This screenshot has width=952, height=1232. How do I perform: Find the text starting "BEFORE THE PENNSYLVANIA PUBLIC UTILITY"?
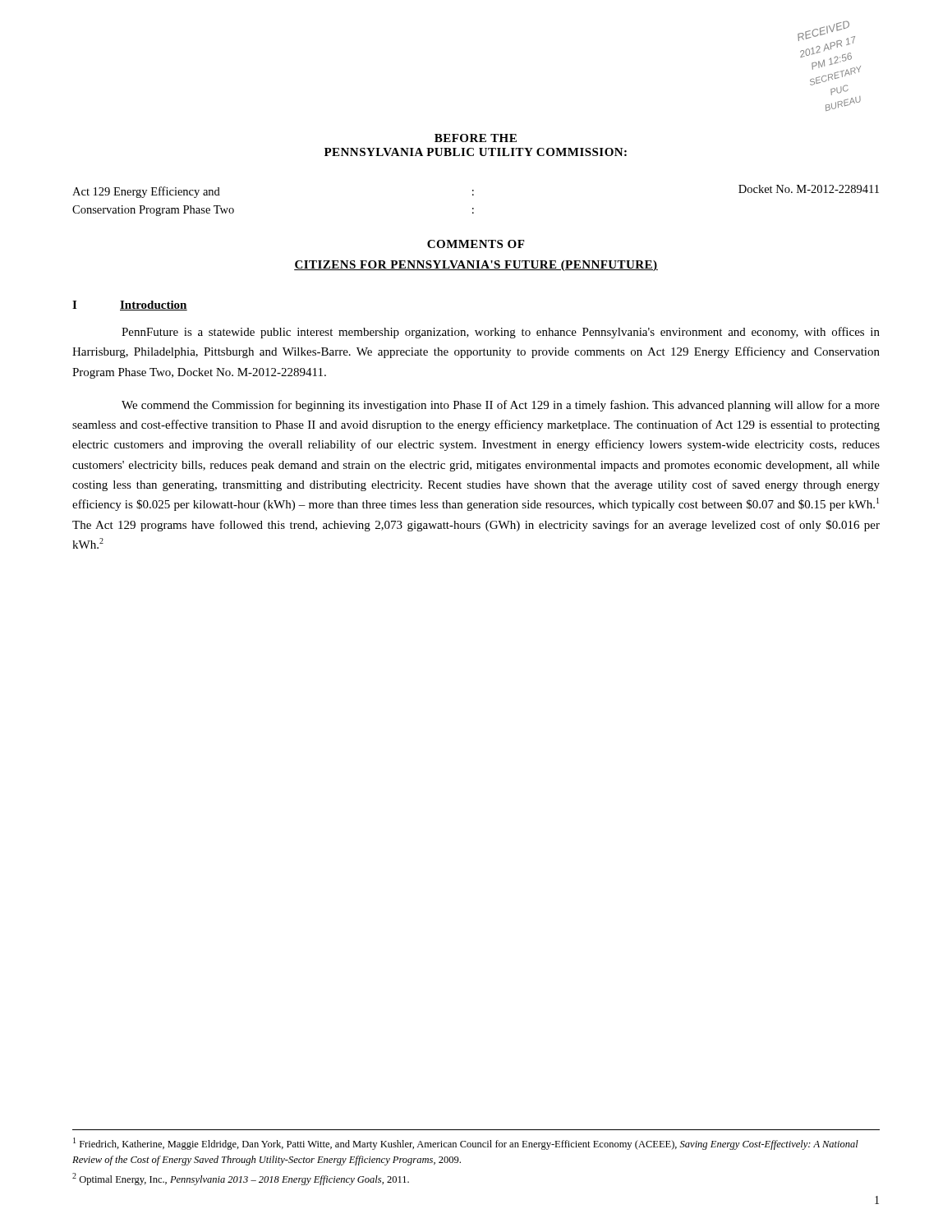476,145
